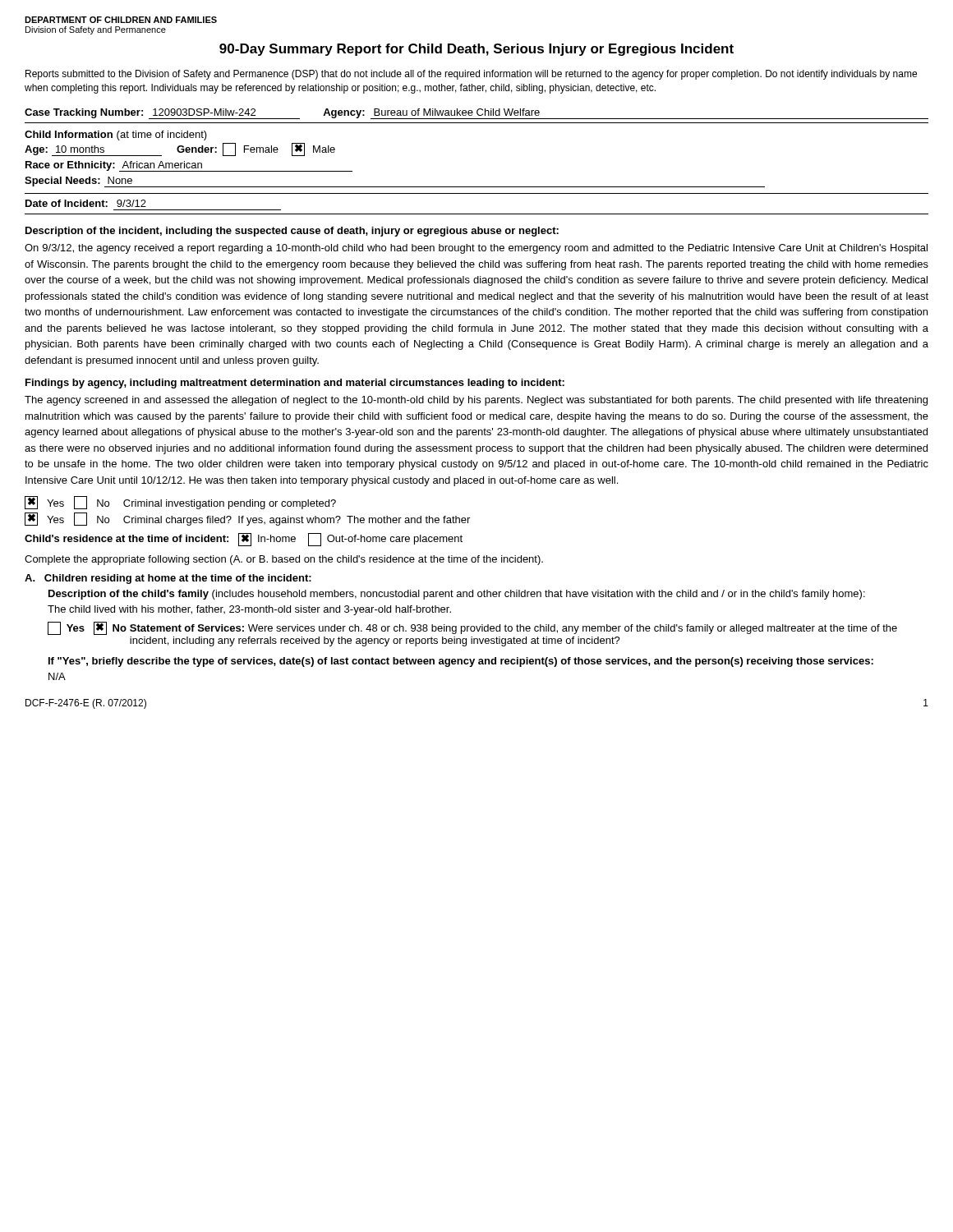Where is the passage that starts "Yes ✖ No Statement of Services: Were"?
953x1232 pixels.
488,634
